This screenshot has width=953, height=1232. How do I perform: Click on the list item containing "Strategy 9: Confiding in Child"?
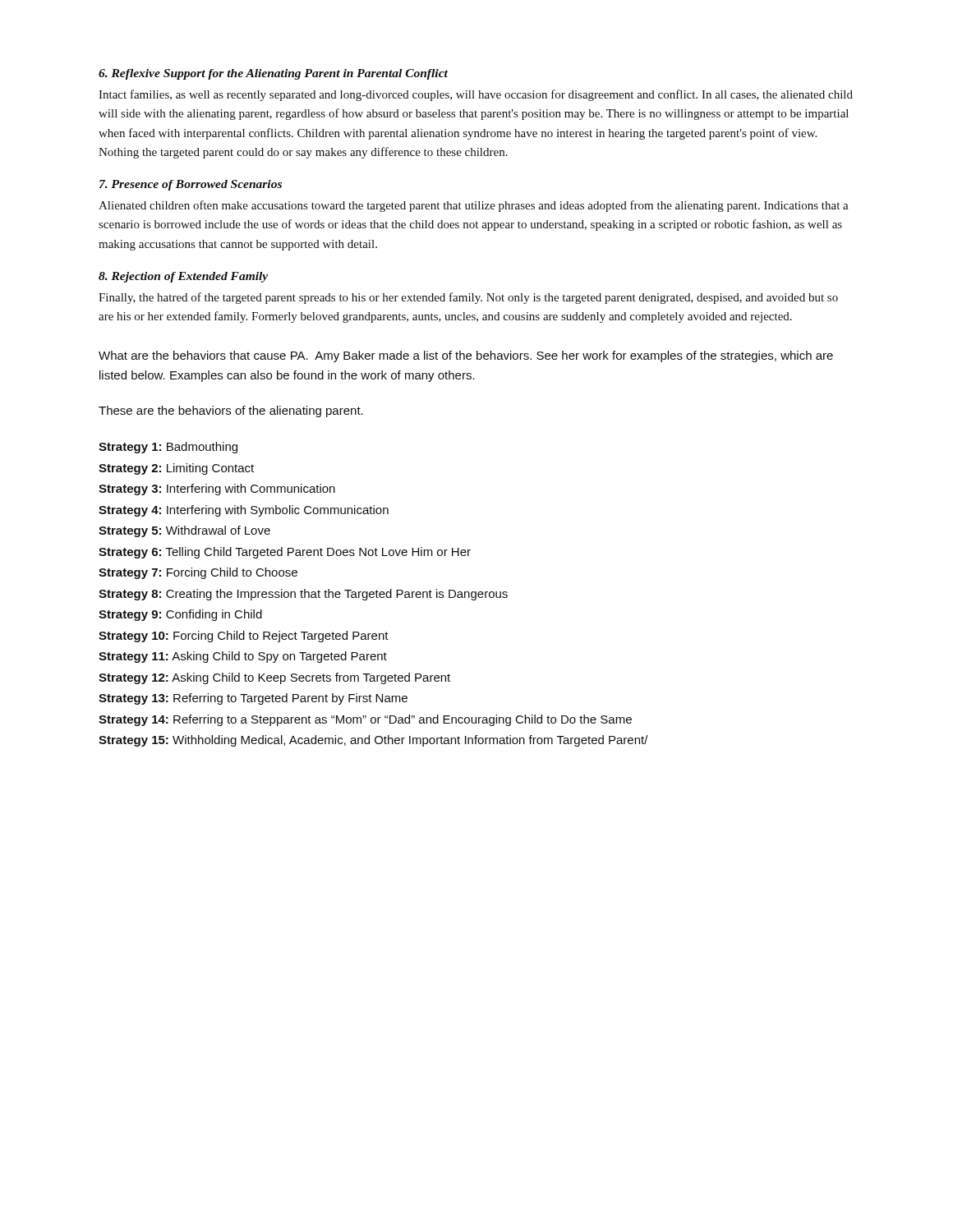180,614
